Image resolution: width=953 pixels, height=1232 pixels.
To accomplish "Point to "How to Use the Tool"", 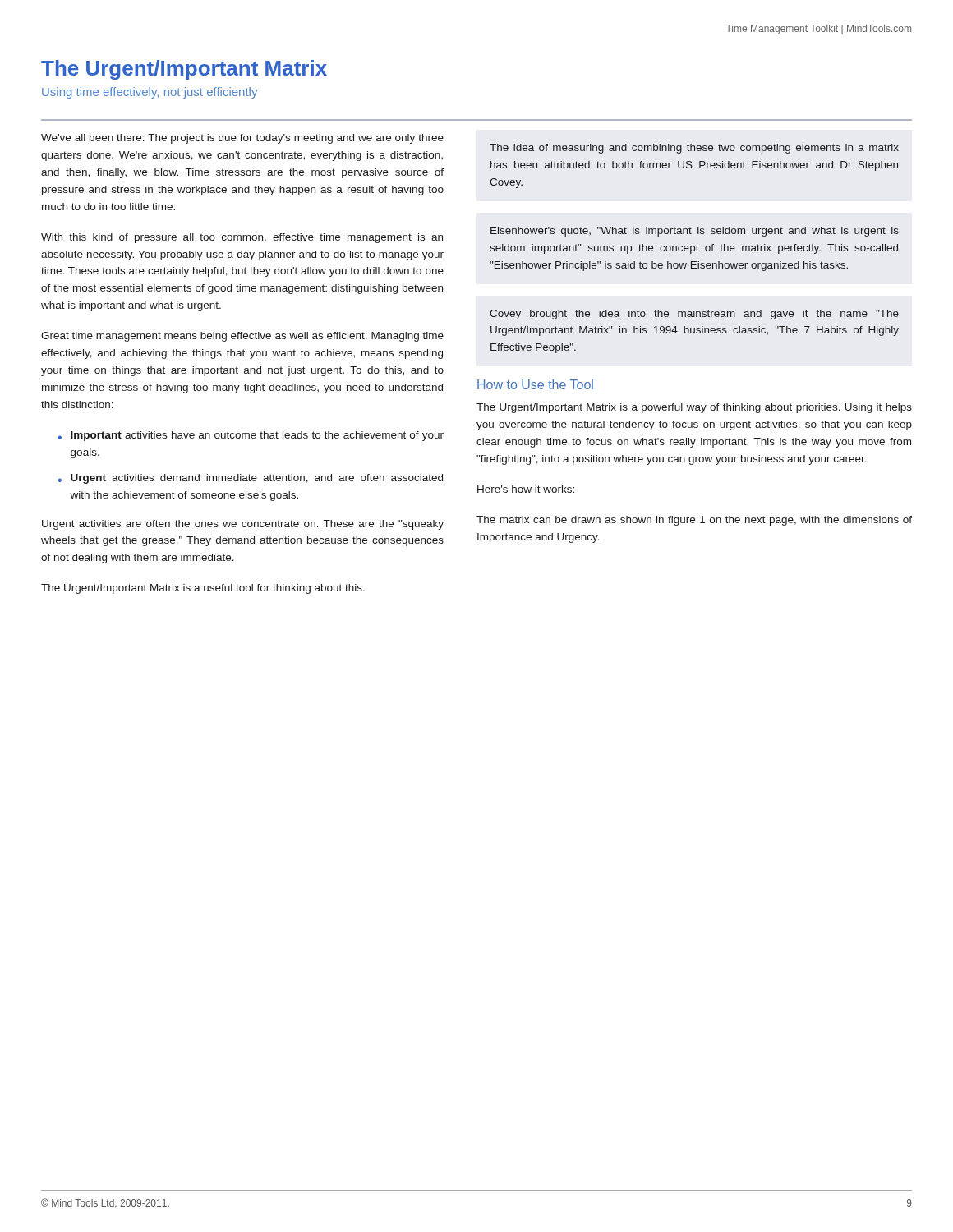I will [535, 384].
